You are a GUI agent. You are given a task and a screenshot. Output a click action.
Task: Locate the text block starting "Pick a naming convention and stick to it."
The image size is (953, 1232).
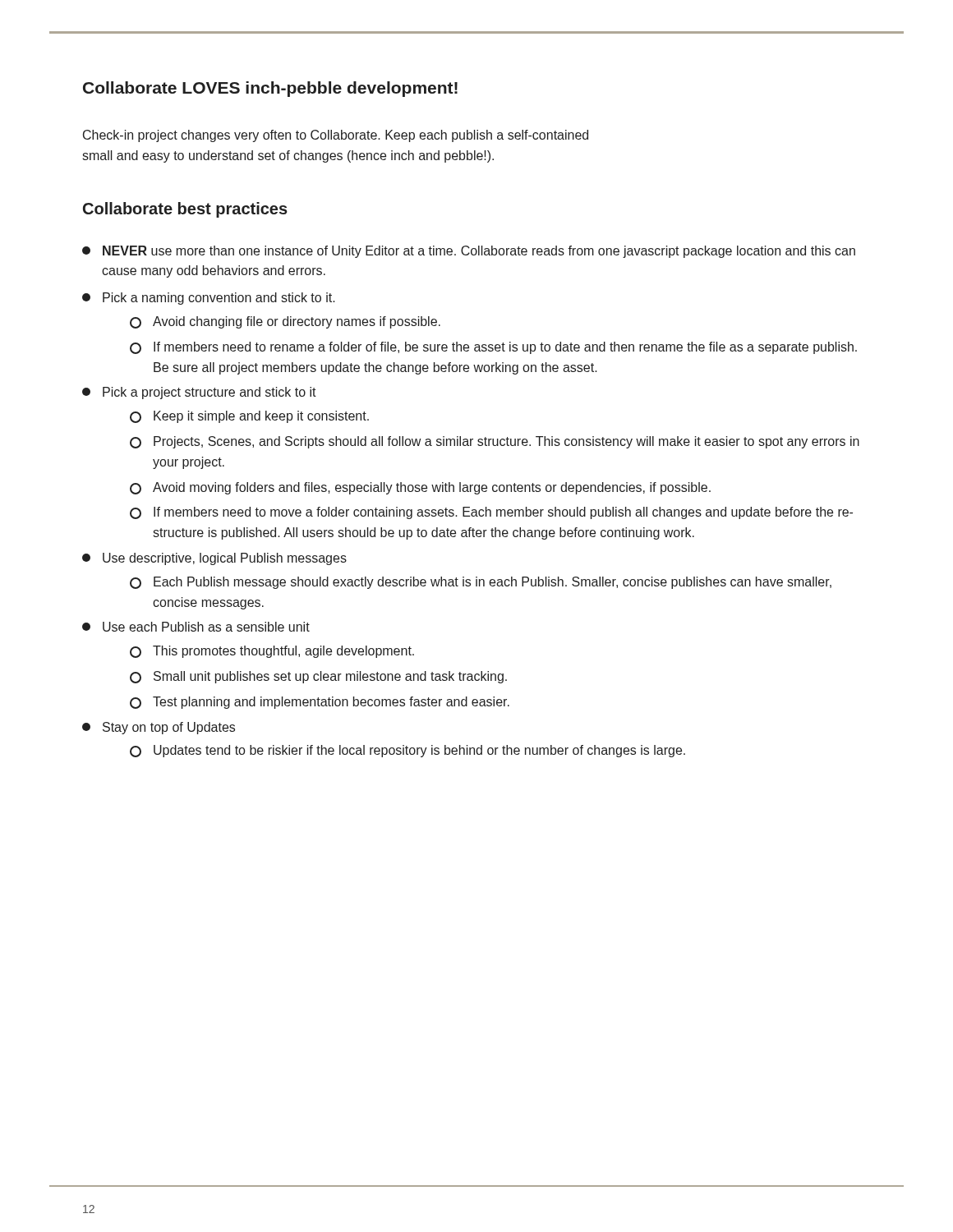pyautogui.click(x=476, y=333)
